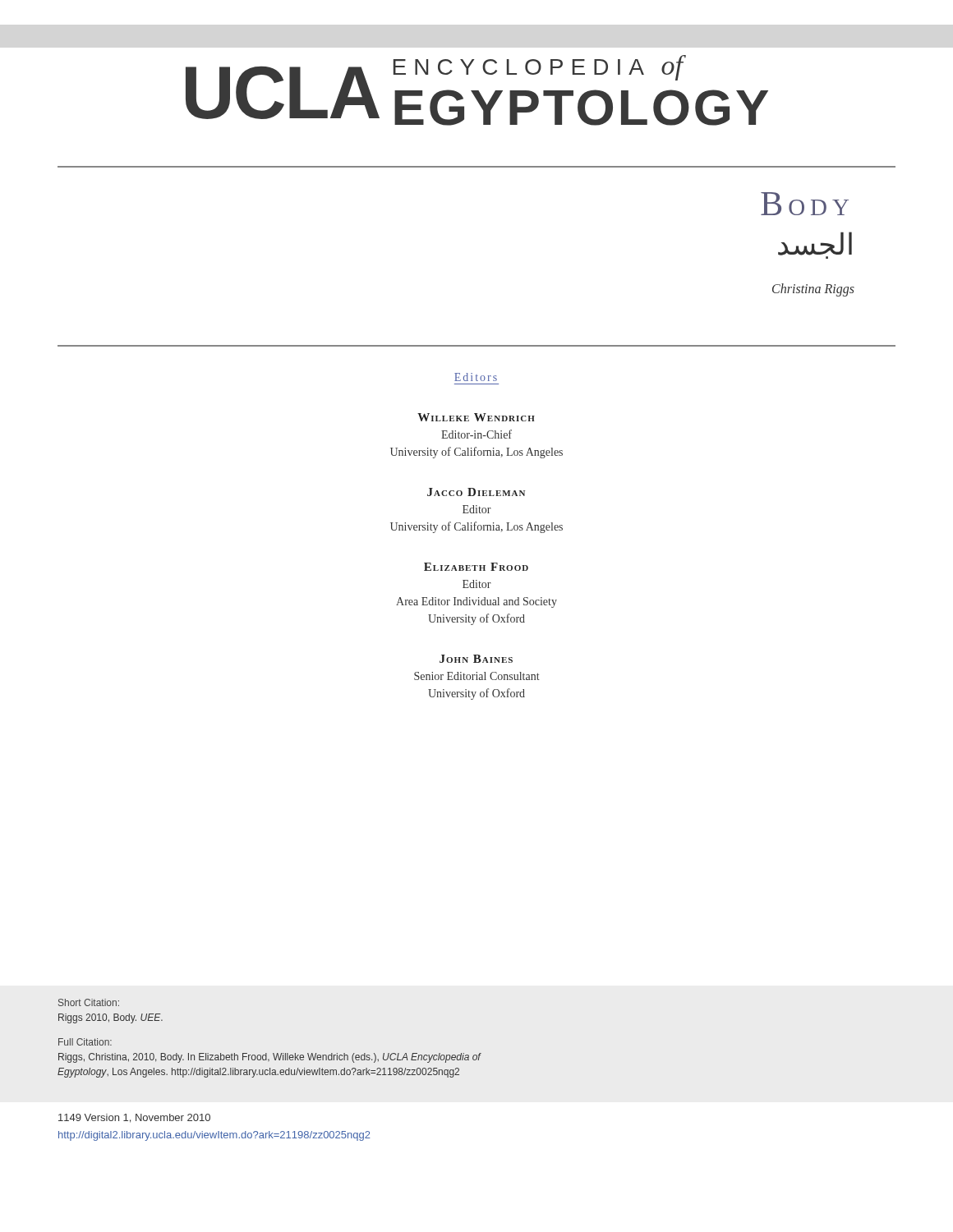This screenshot has width=953, height=1232.
Task: Find the title with the text "Body الجسد Christina"
Action: [x=807, y=241]
